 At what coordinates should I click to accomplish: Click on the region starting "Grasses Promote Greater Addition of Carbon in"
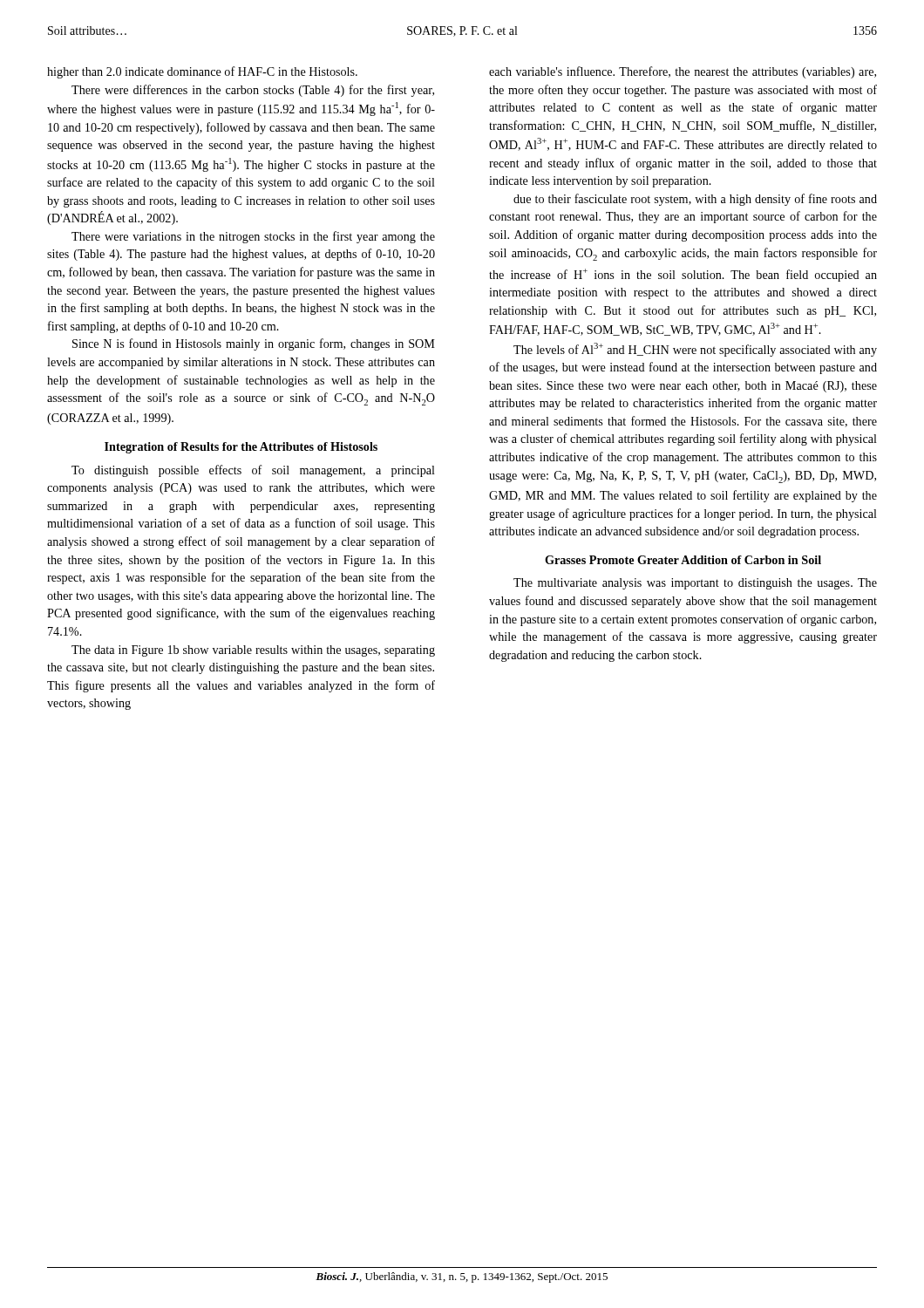pos(683,560)
